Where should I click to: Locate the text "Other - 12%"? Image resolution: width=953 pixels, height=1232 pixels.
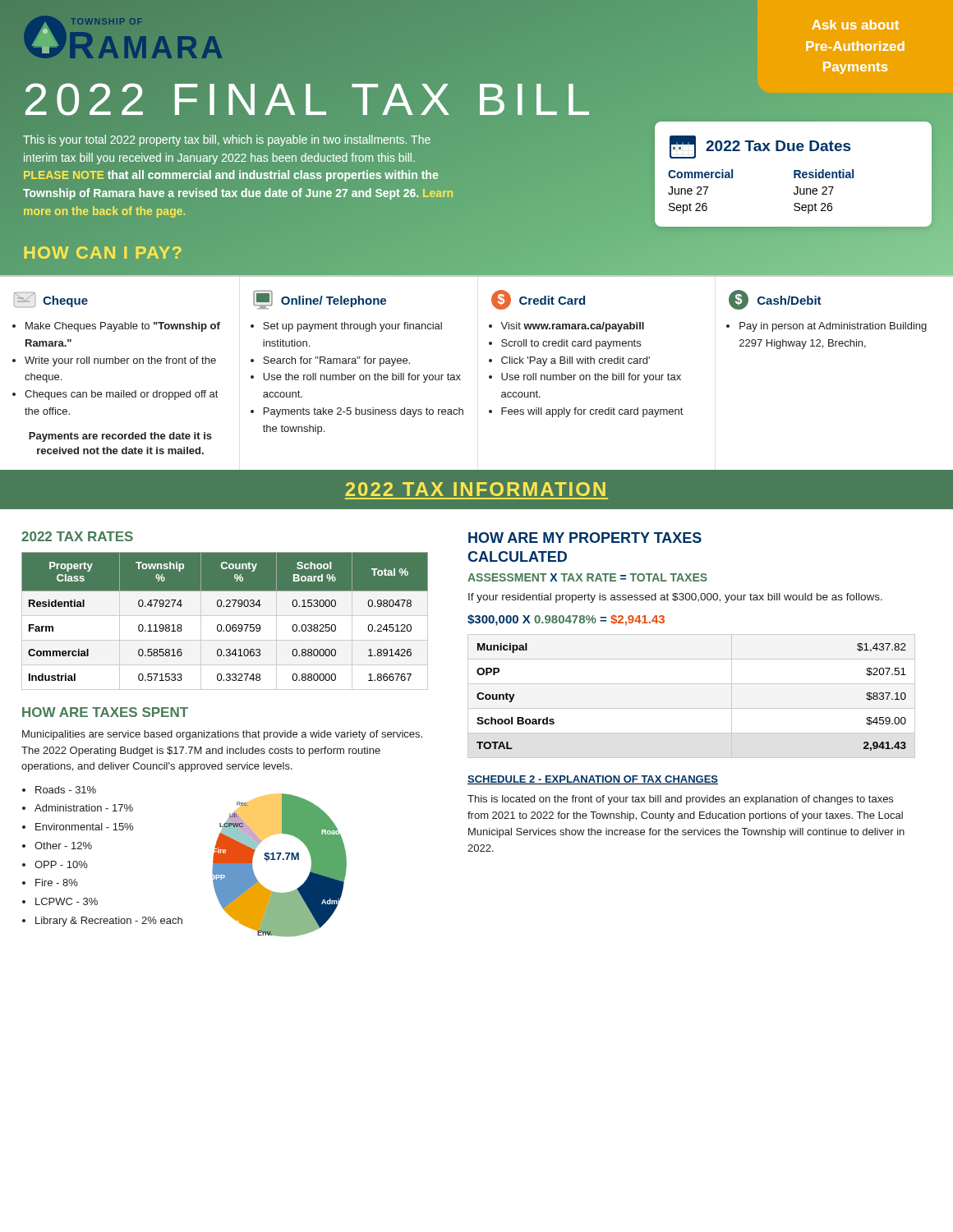[x=63, y=845]
